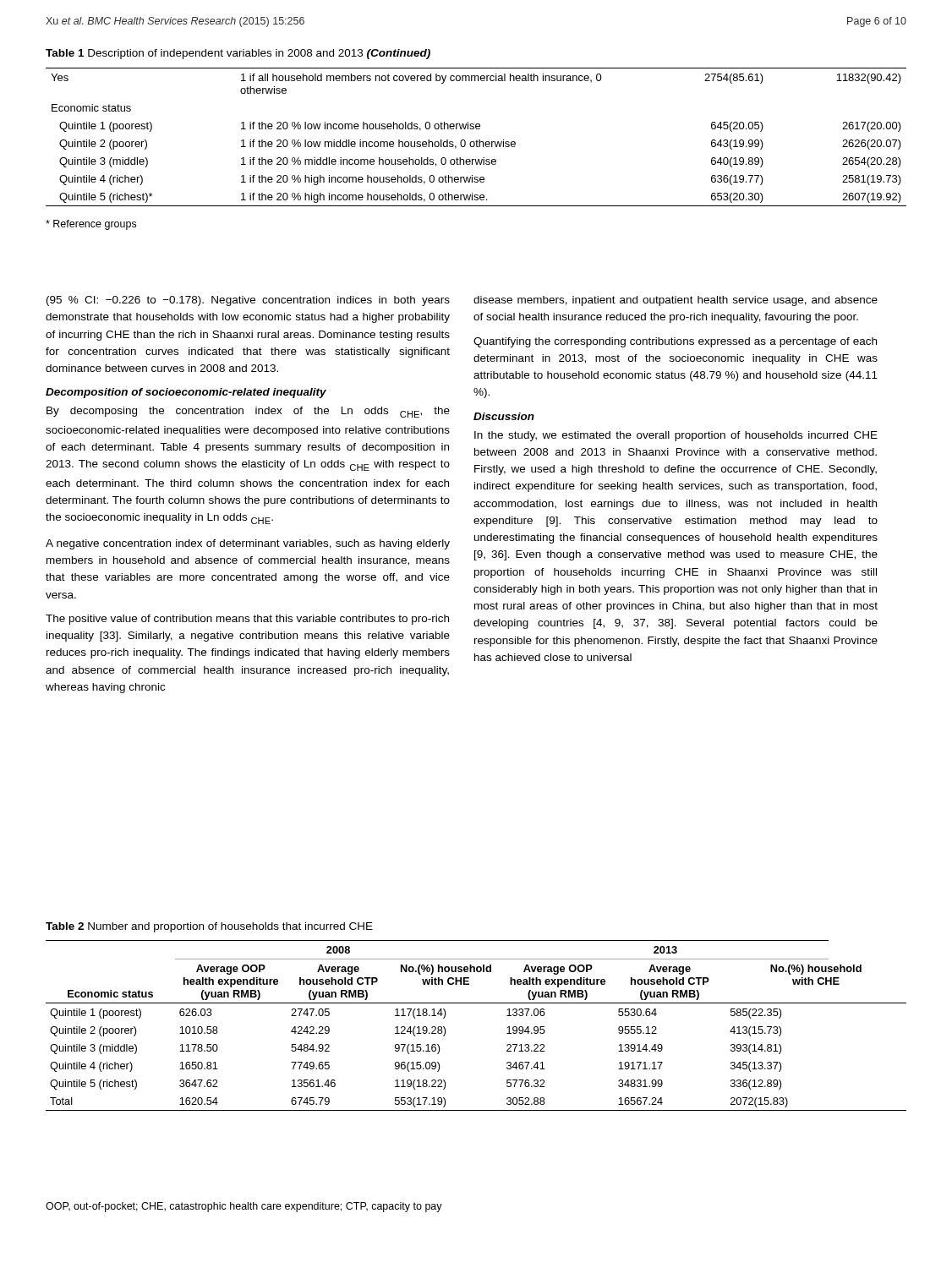Find the table that mentions "No.(%) household with"
Viewport: 952px width, 1268px height.
click(x=476, y=1025)
